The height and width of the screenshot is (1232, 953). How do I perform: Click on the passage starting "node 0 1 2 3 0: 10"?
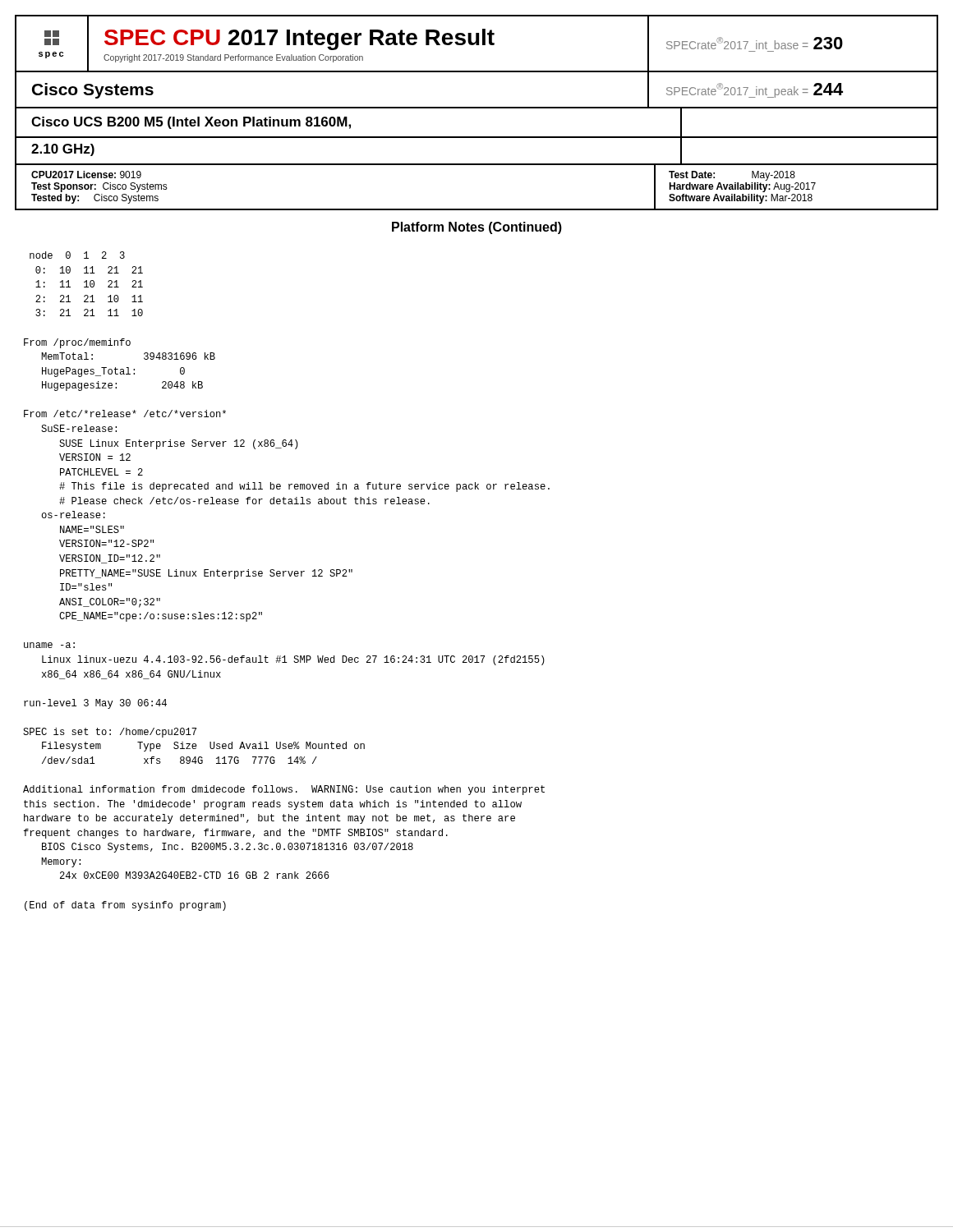tap(37, 254)
